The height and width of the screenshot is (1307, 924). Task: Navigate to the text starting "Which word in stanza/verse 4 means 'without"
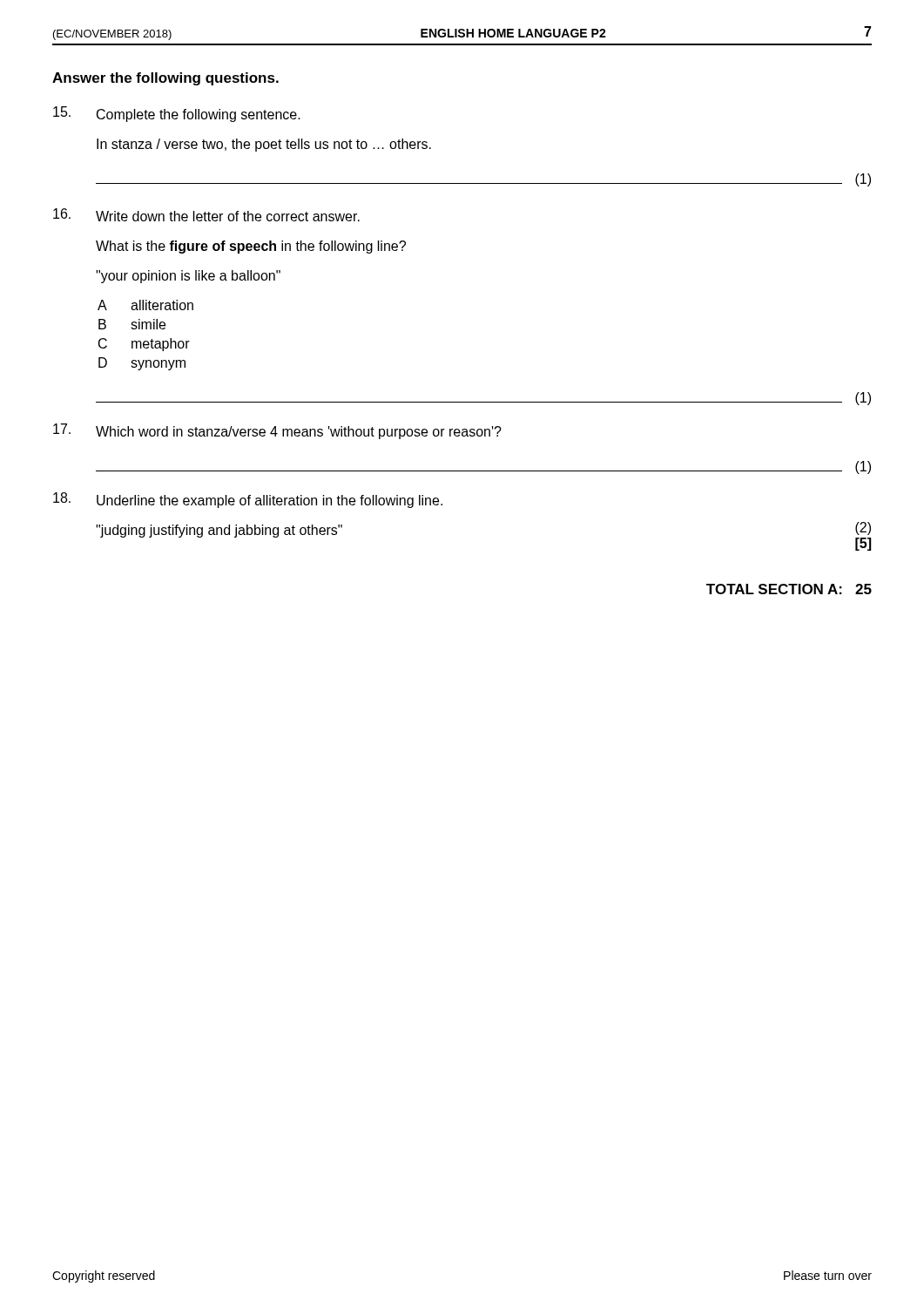[x=277, y=431]
